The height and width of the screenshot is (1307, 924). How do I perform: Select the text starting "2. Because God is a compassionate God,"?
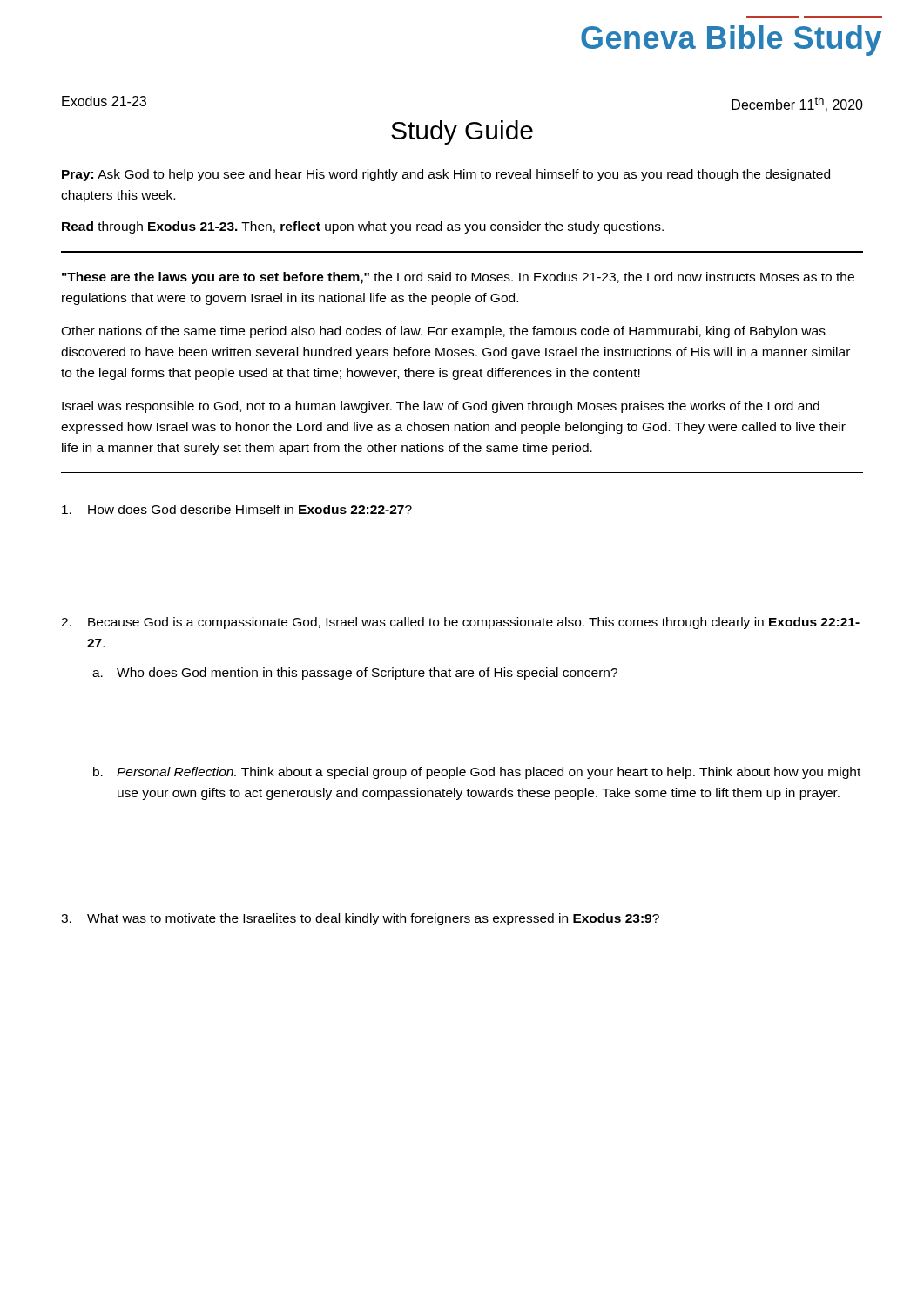pyautogui.click(x=462, y=633)
